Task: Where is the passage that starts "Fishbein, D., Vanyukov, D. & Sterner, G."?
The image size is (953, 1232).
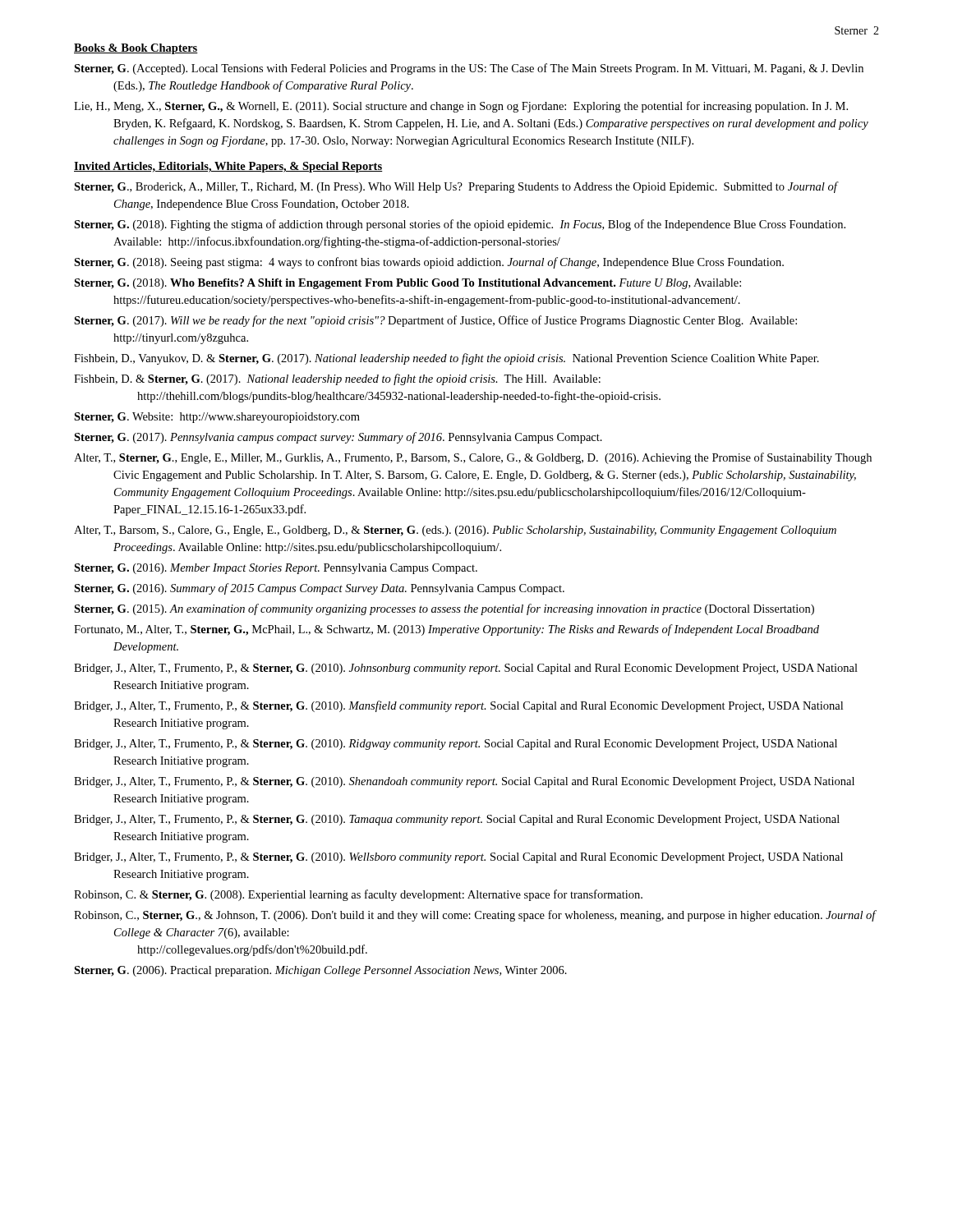Action: [447, 358]
